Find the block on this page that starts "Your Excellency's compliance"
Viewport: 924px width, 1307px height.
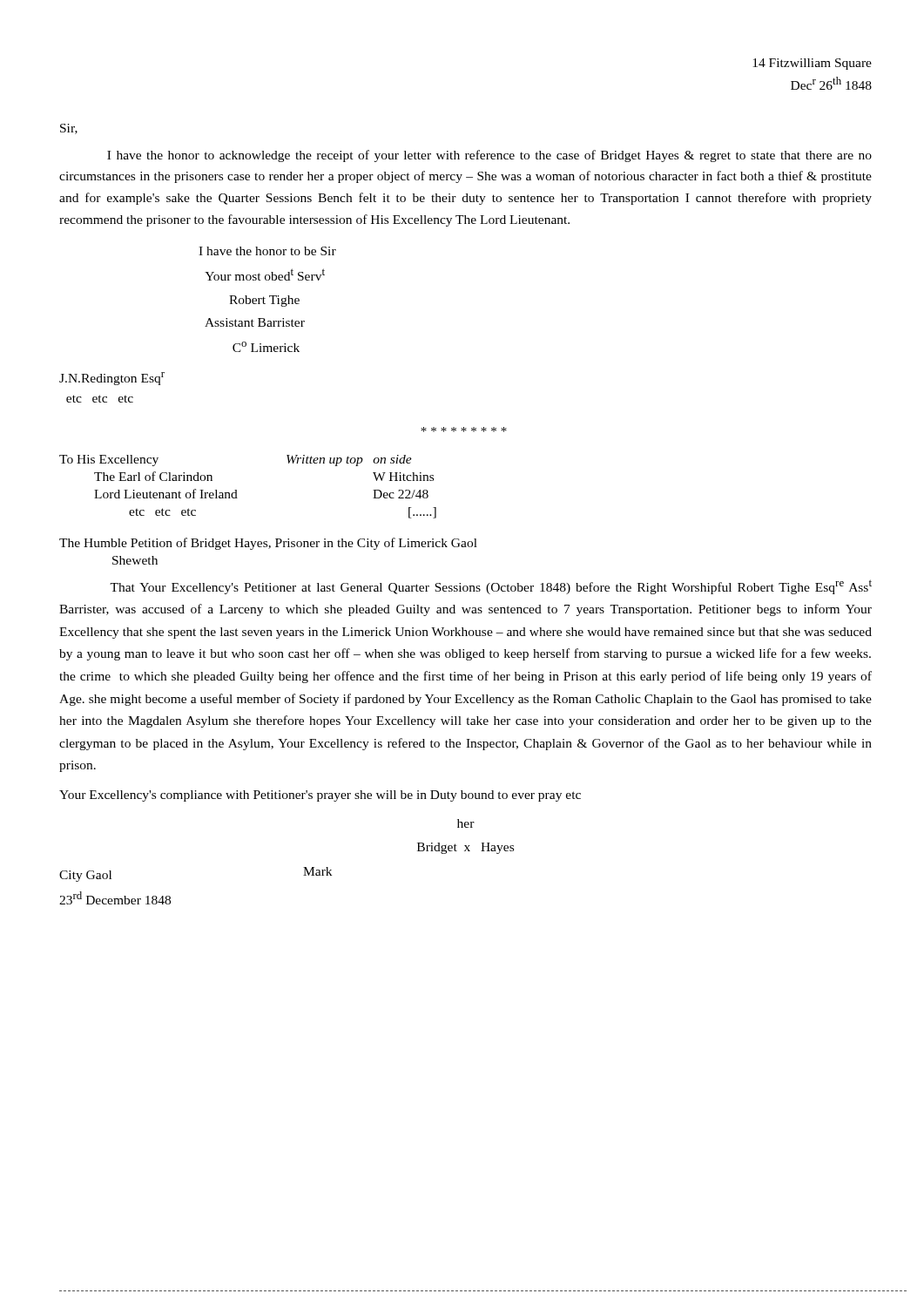(x=320, y=794)
